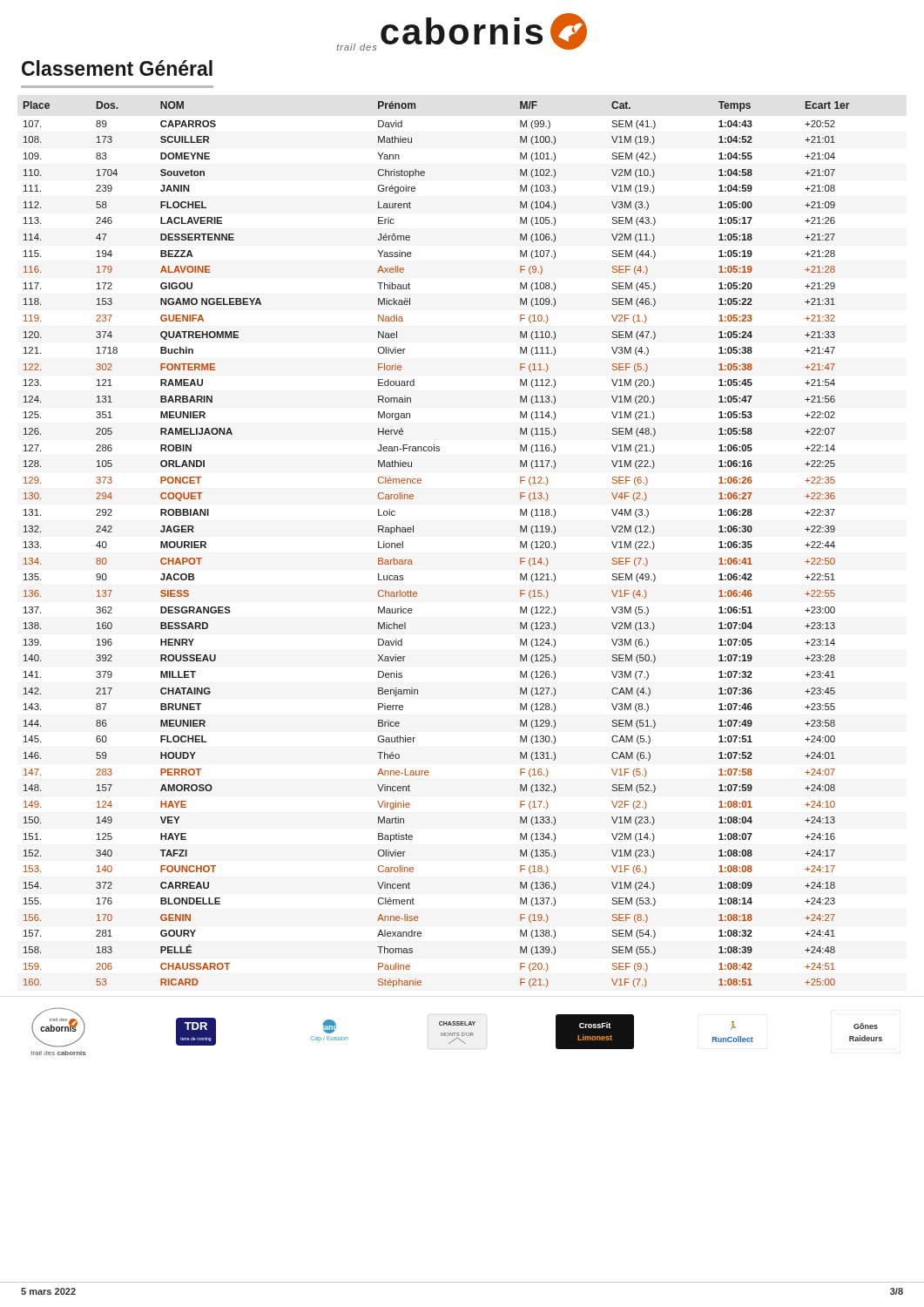924x1307 pixels.
Task: Select the title that reads "Classement Général"
Action: coord(117,73)
